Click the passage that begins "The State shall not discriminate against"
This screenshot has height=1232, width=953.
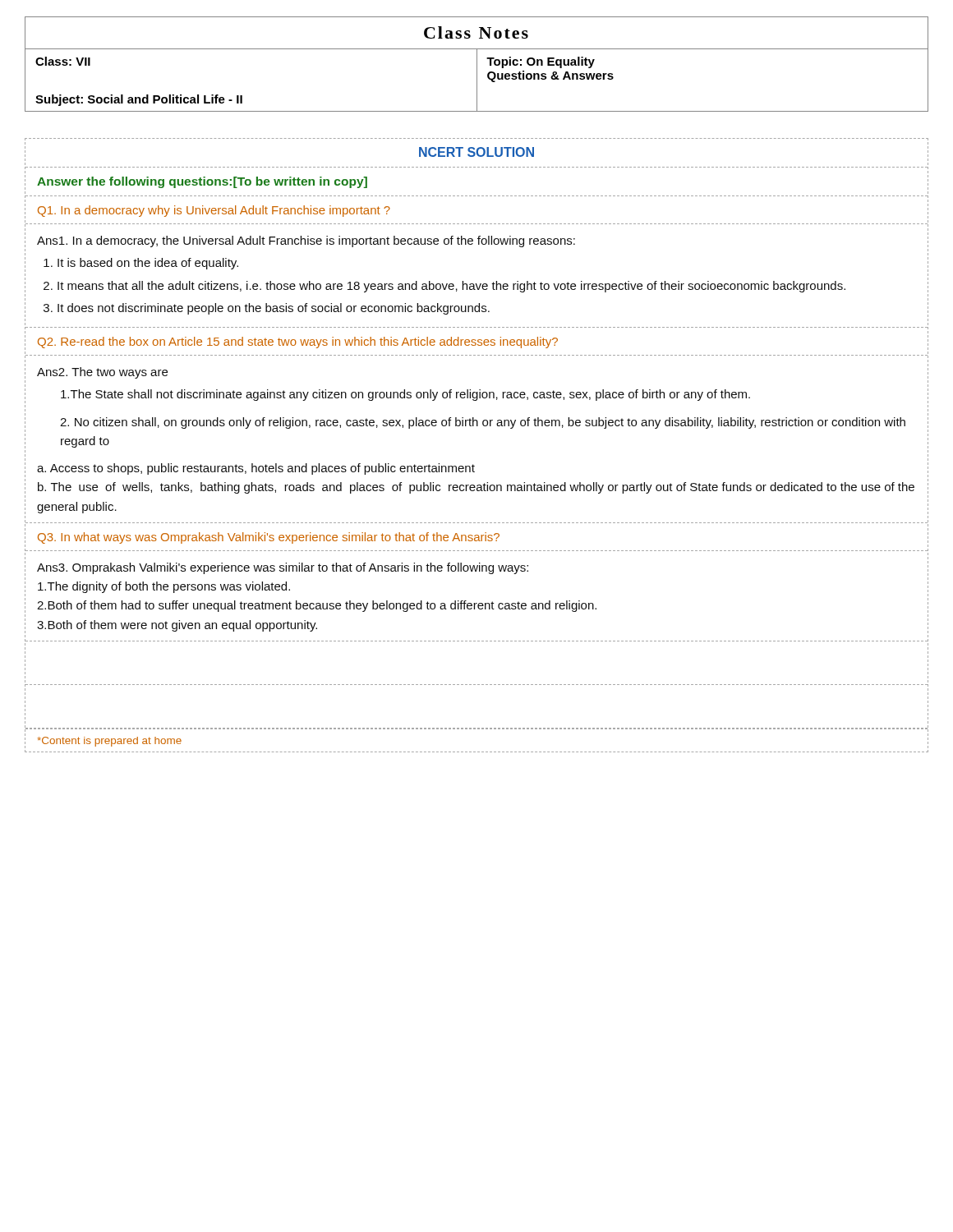tap(406, 394)
